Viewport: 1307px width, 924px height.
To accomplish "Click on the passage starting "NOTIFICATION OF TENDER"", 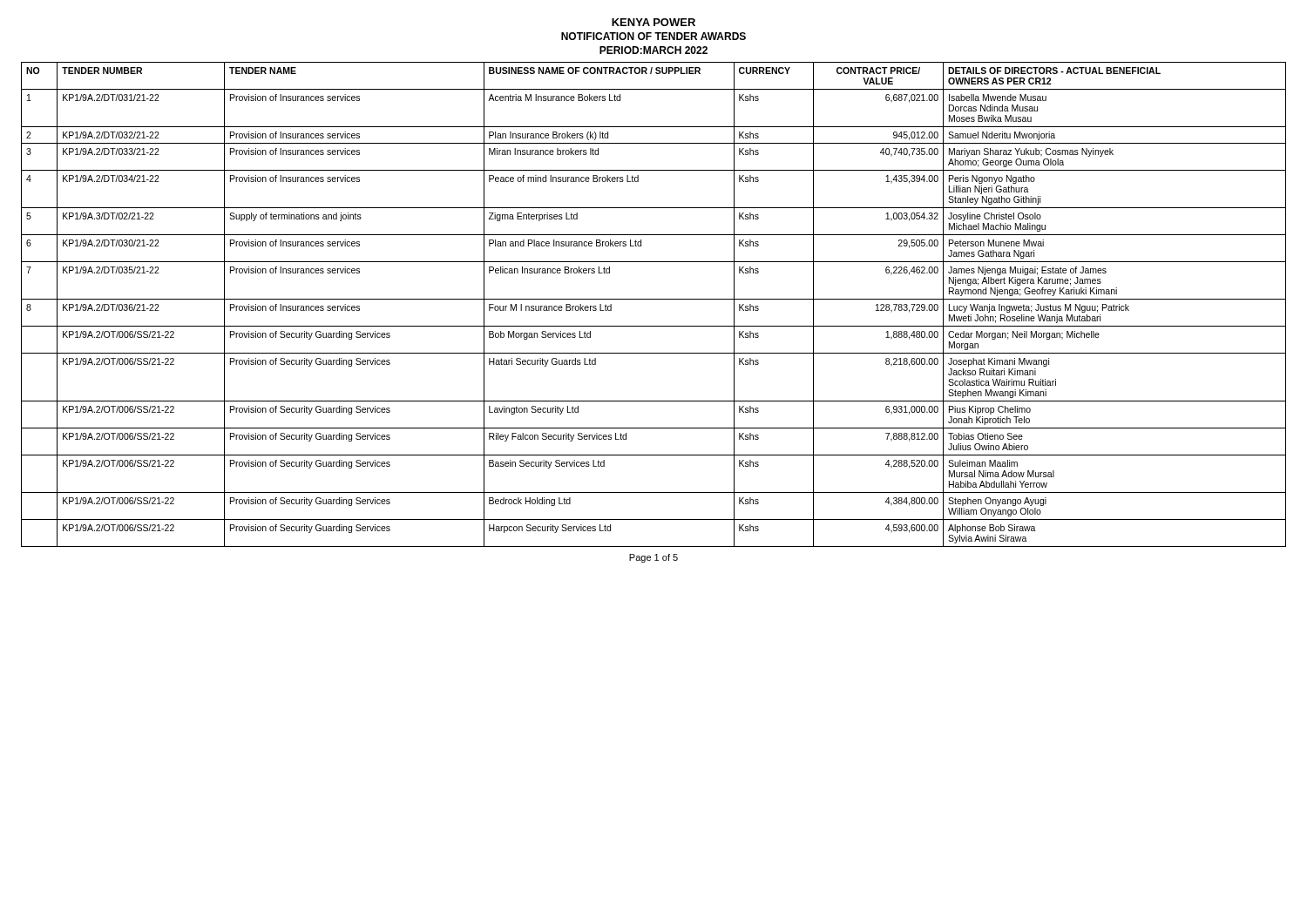I will [654, 37].
